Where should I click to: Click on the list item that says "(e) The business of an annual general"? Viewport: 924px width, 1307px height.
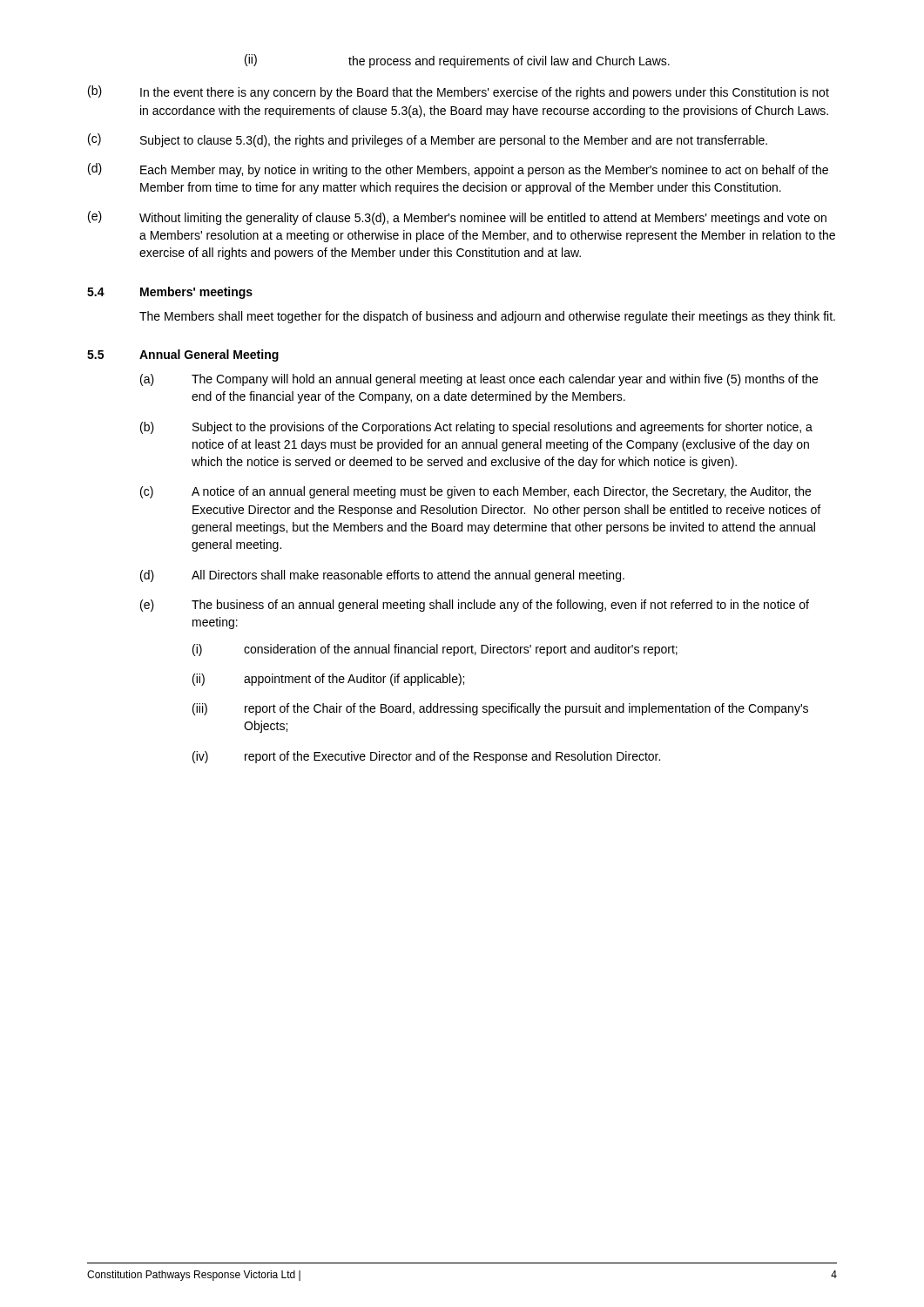pyautogui.click(x=488, y=614)
